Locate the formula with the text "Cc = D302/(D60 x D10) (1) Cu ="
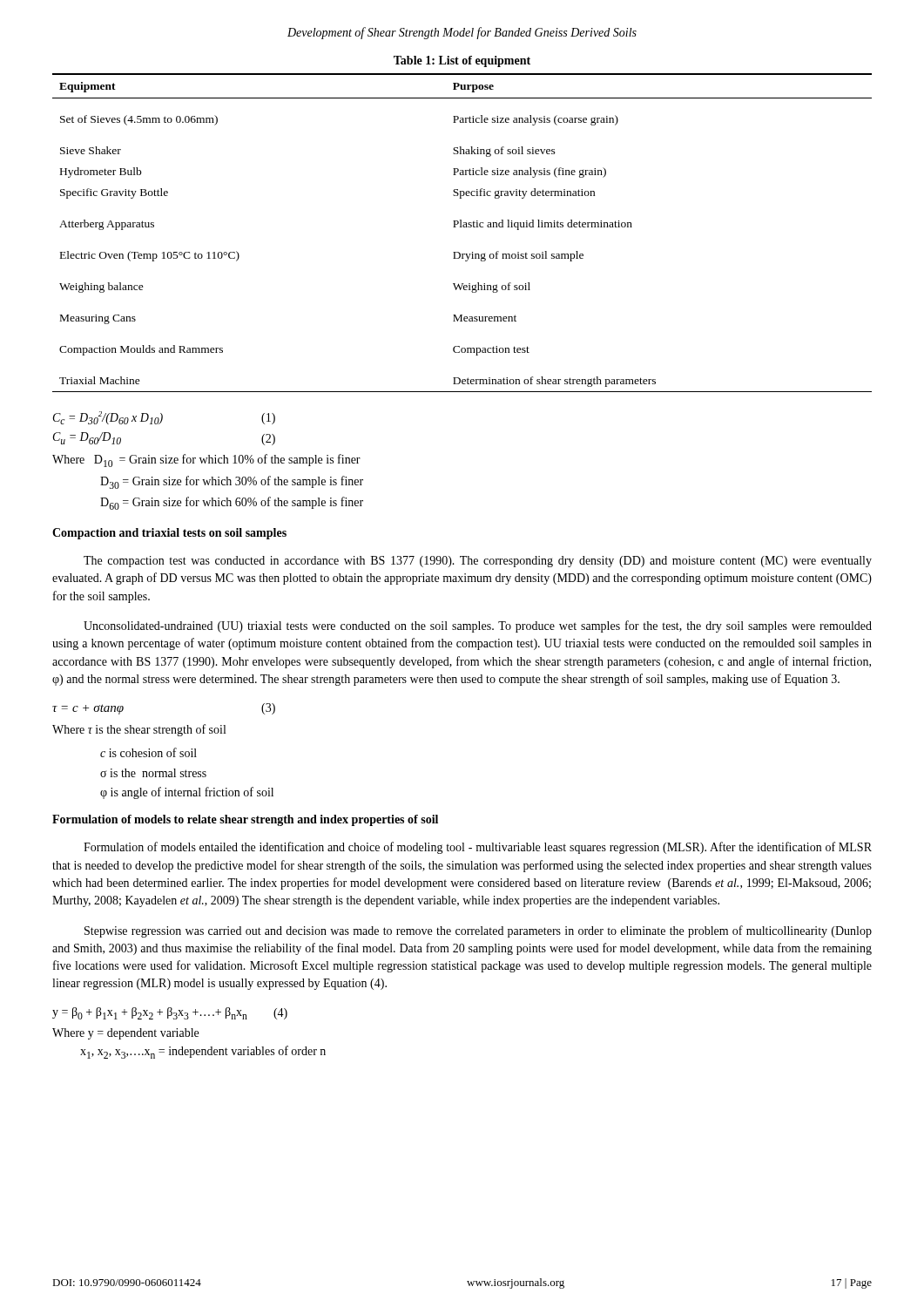 pos(164,418)
